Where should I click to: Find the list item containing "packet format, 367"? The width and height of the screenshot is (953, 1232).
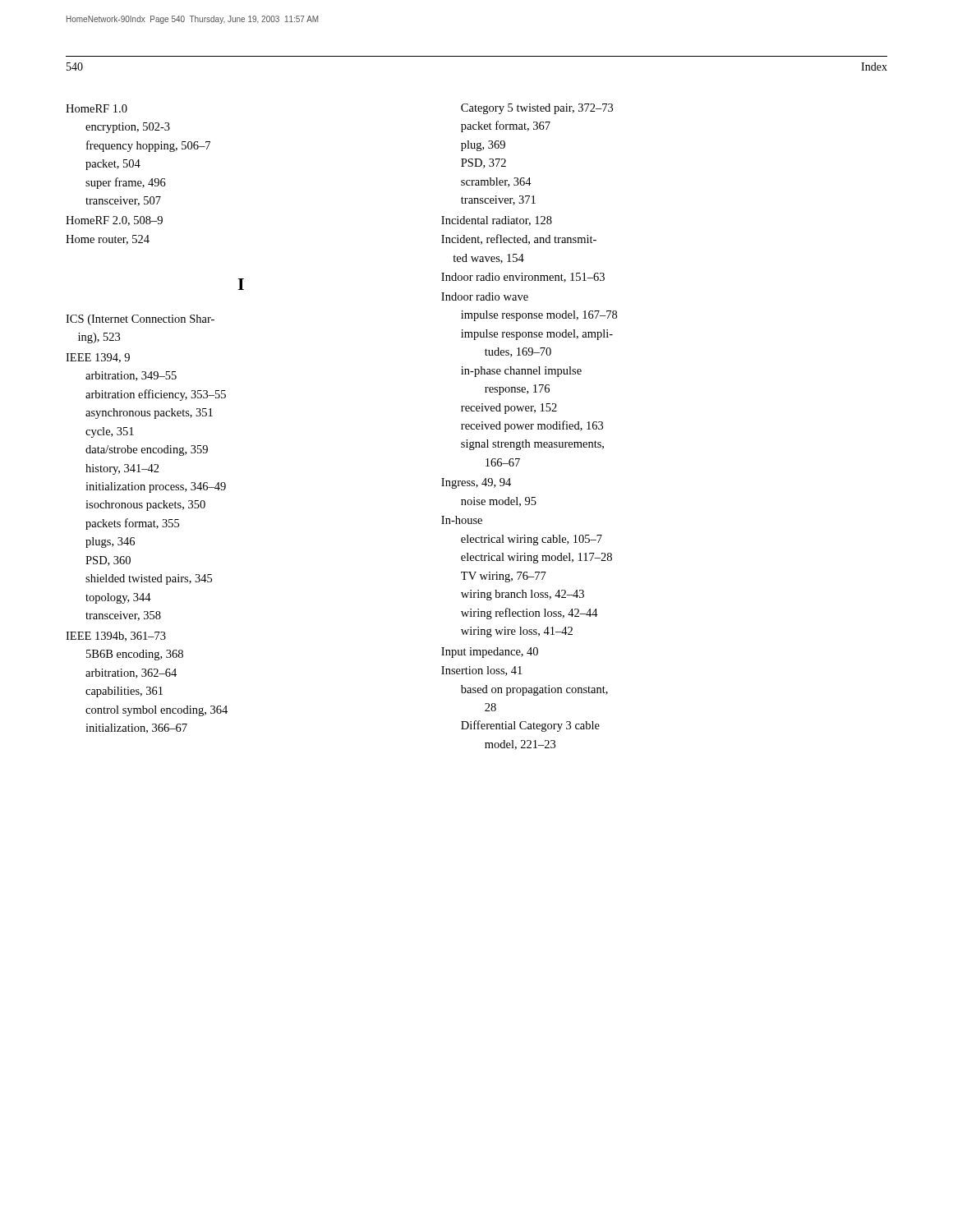pos(506,126)
